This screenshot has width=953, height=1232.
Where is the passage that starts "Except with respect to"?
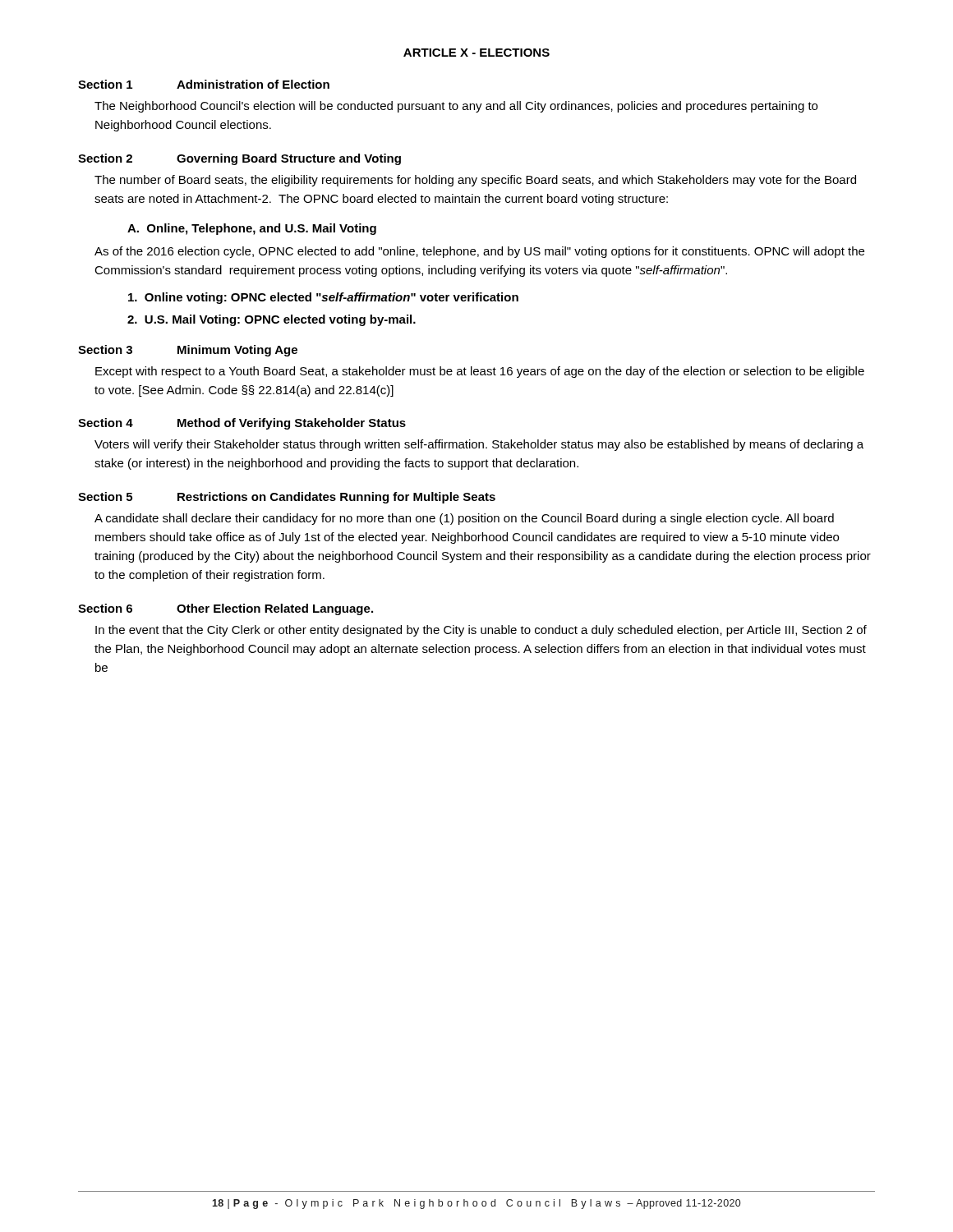coord(479,380)
